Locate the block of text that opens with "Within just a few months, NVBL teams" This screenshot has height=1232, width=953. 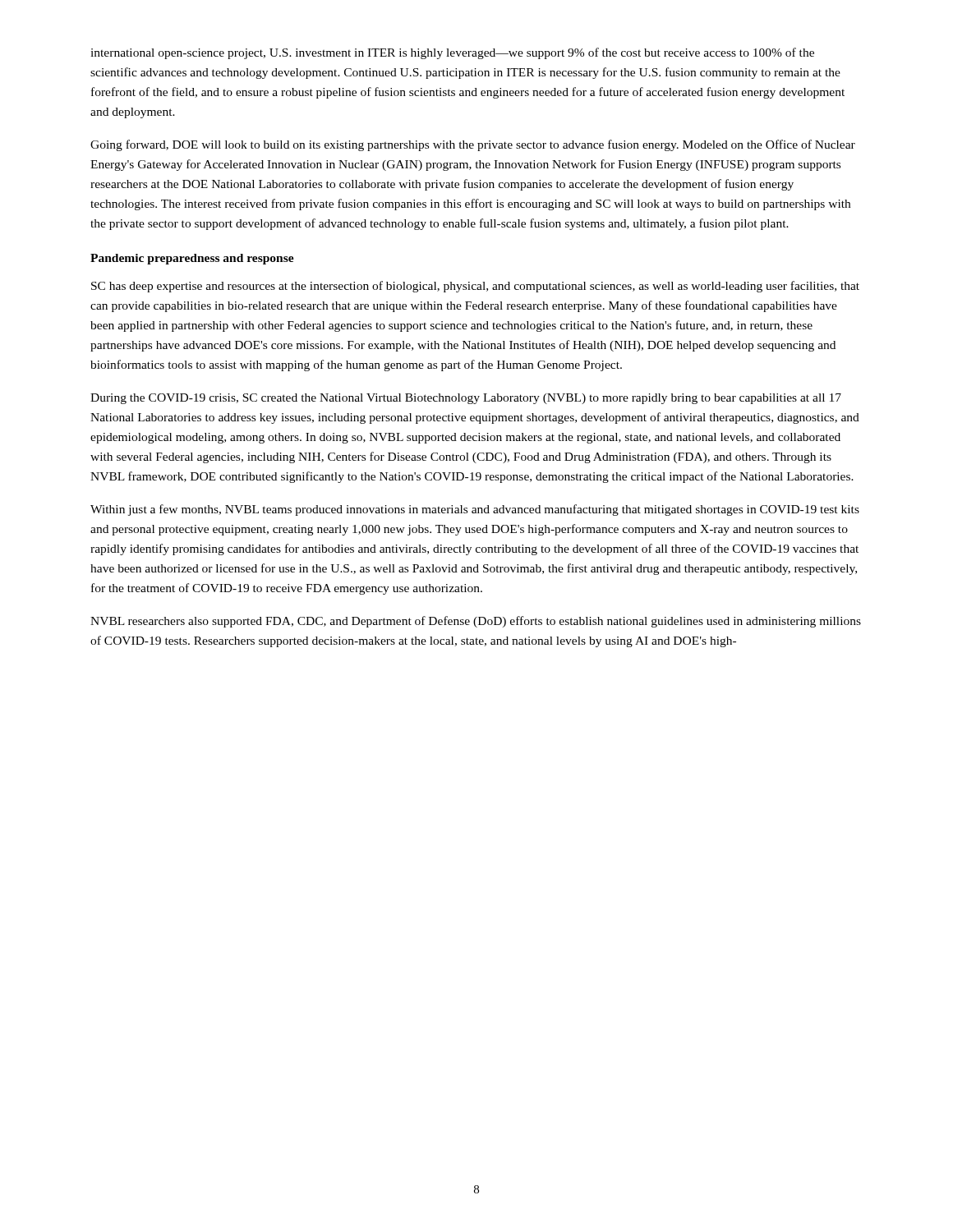[475, 548]
